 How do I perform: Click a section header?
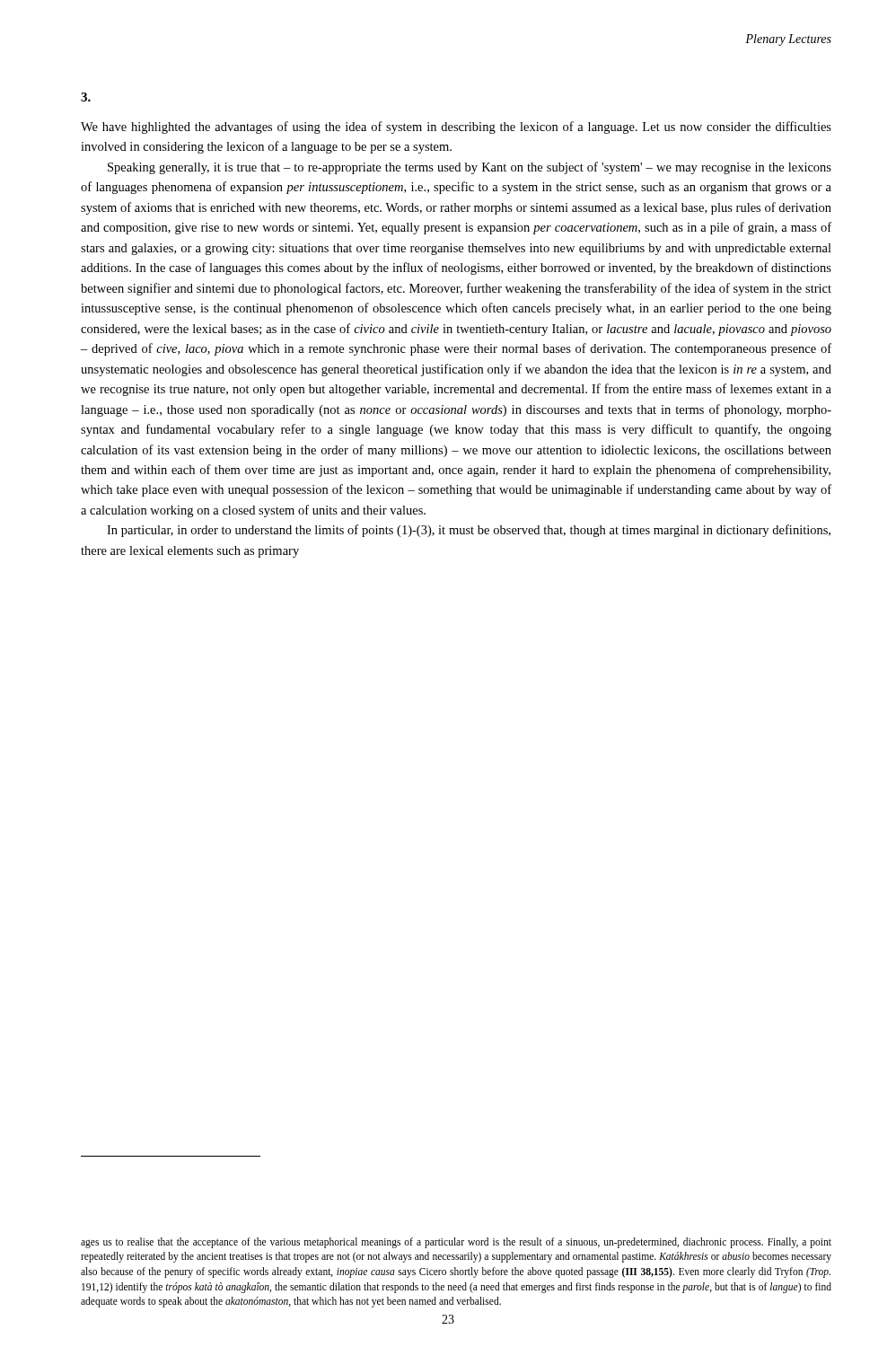click(86, 97)
